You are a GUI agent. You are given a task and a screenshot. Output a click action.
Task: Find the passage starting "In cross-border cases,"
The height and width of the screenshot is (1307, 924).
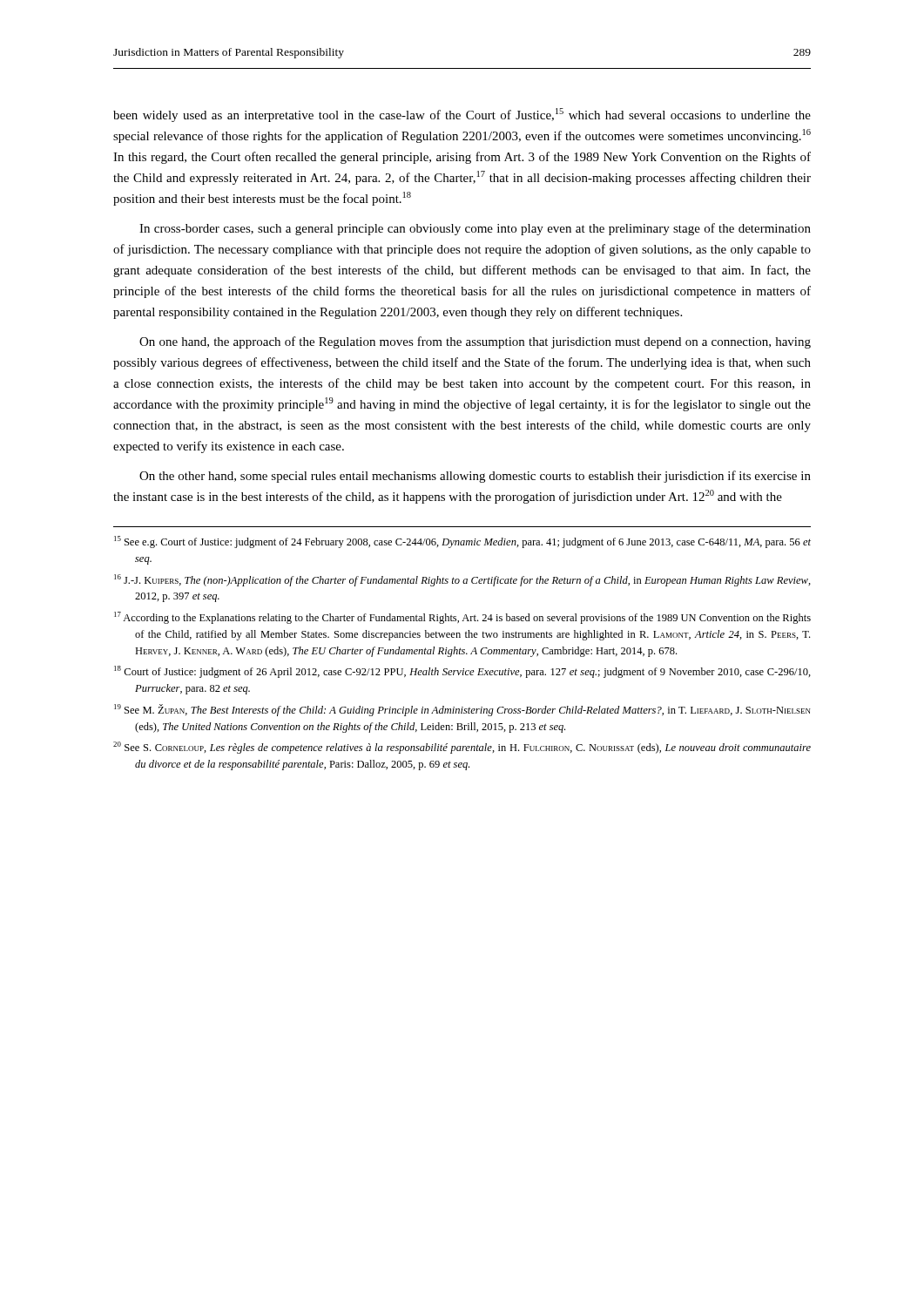pyautogui.click(x=462, y=270)
